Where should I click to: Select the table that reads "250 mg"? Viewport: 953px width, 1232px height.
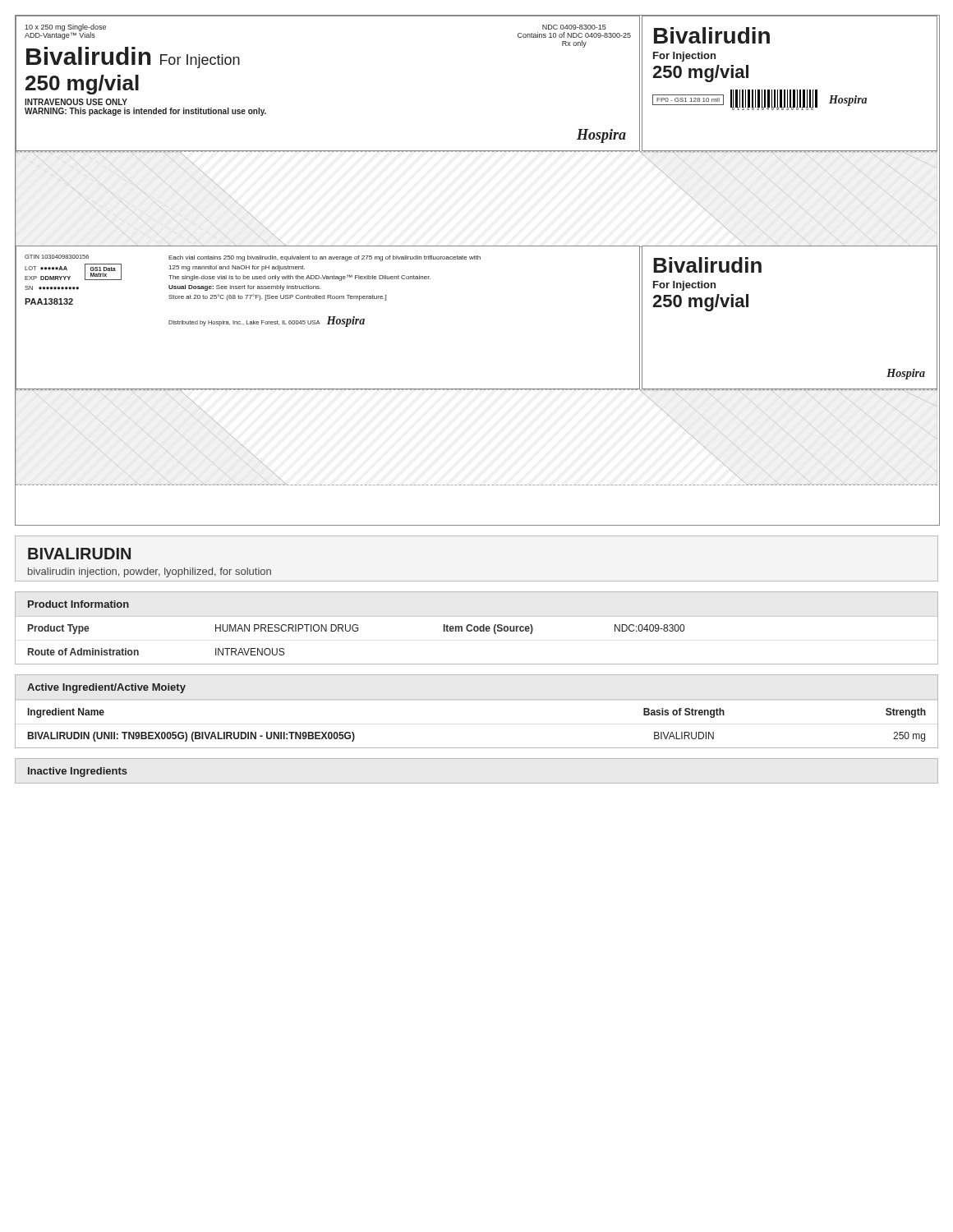coord(476,724)
